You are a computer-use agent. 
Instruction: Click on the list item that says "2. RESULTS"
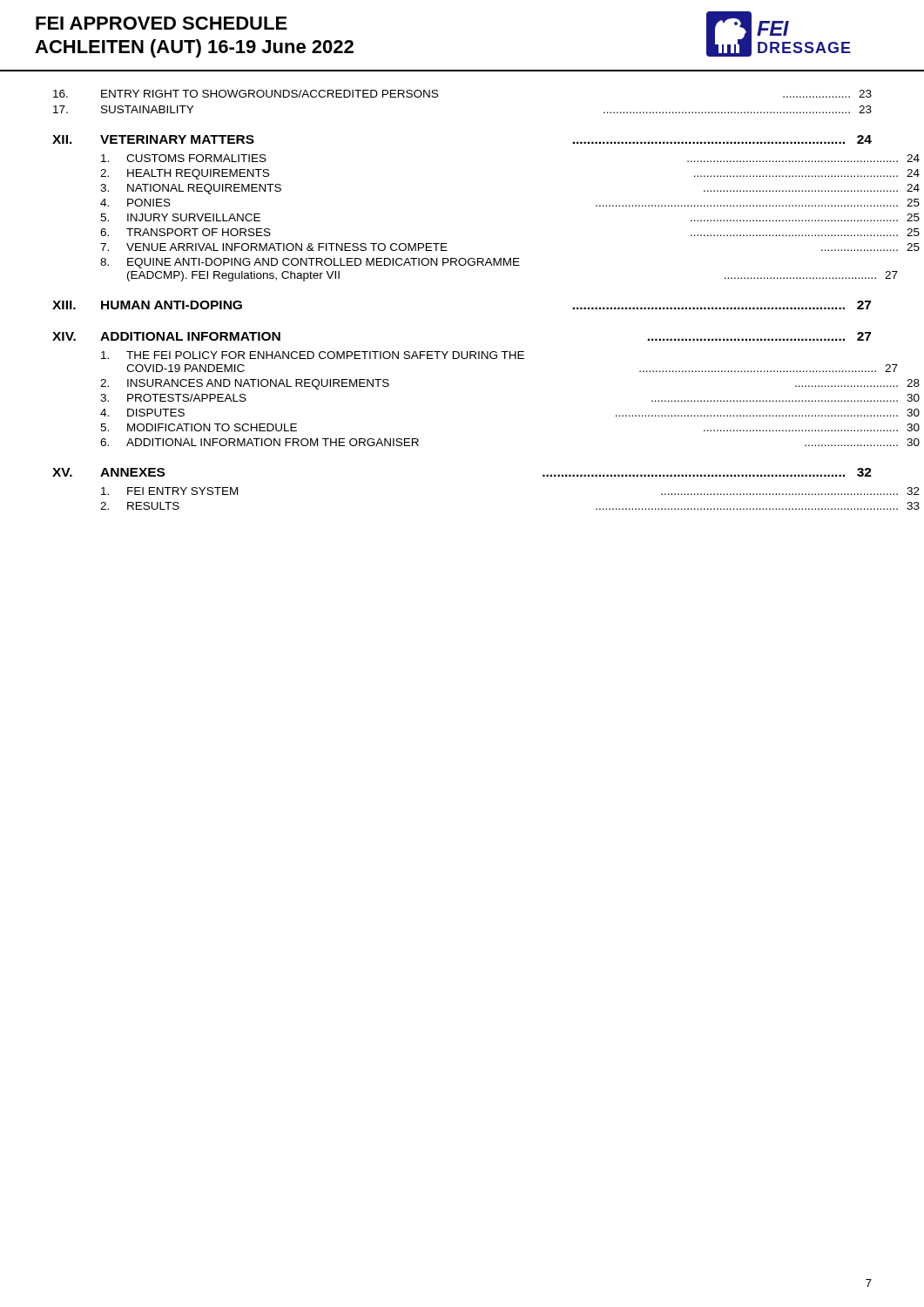click(x=152, y=506)
